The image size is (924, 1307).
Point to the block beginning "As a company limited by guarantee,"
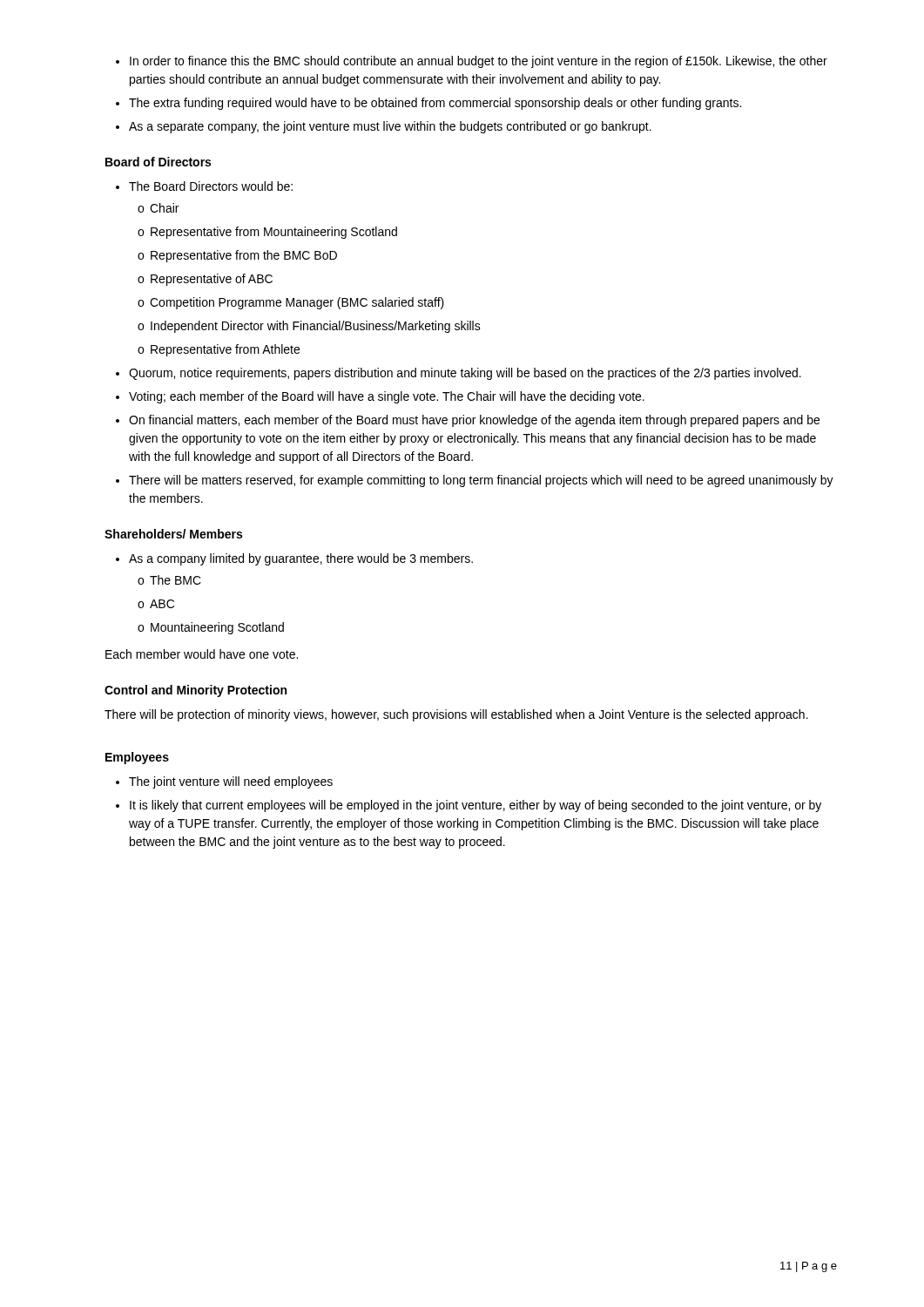click(x=294, y=559)
